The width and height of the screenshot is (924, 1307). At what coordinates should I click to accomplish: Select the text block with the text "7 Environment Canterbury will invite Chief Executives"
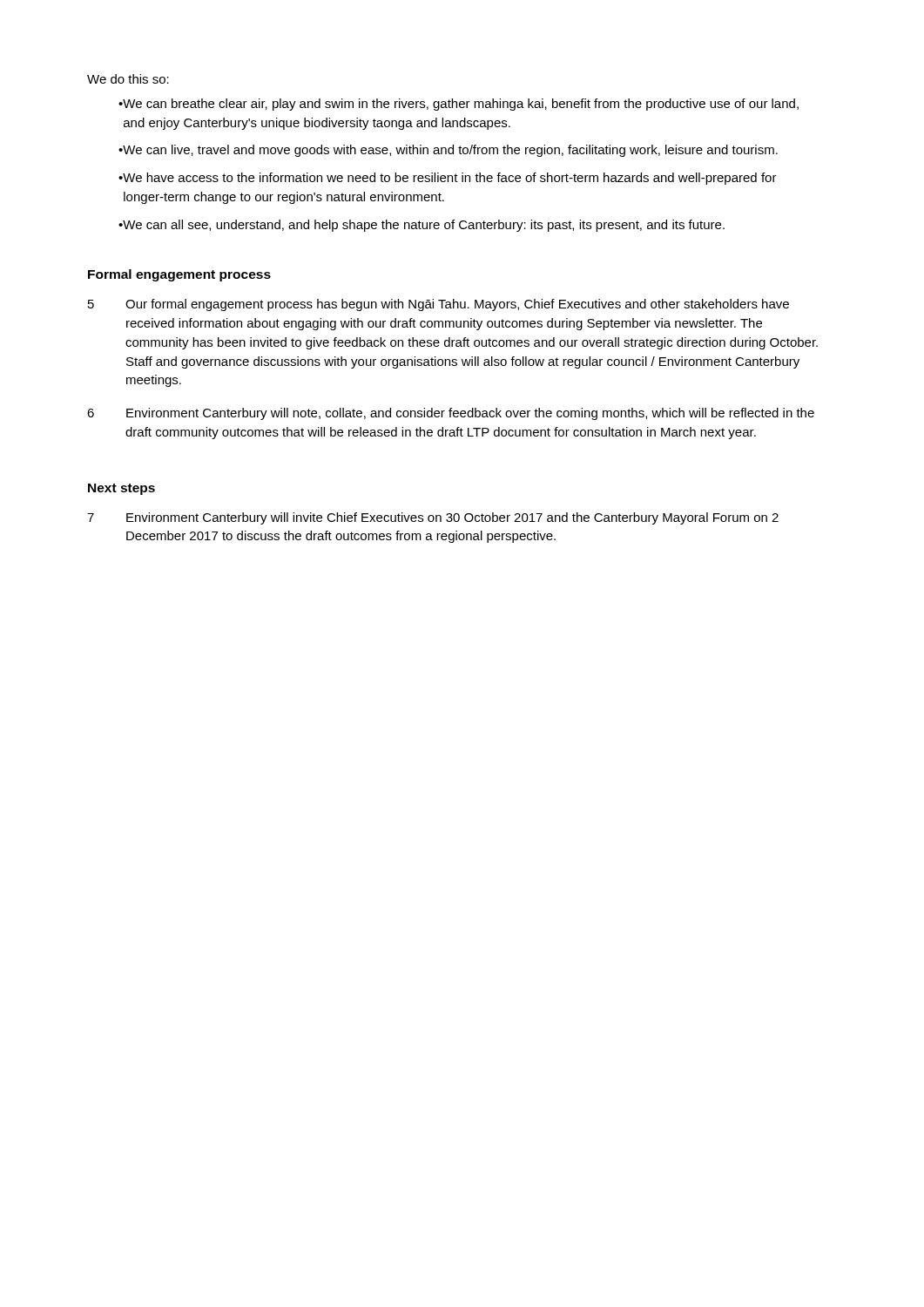(x=453, y=526)
